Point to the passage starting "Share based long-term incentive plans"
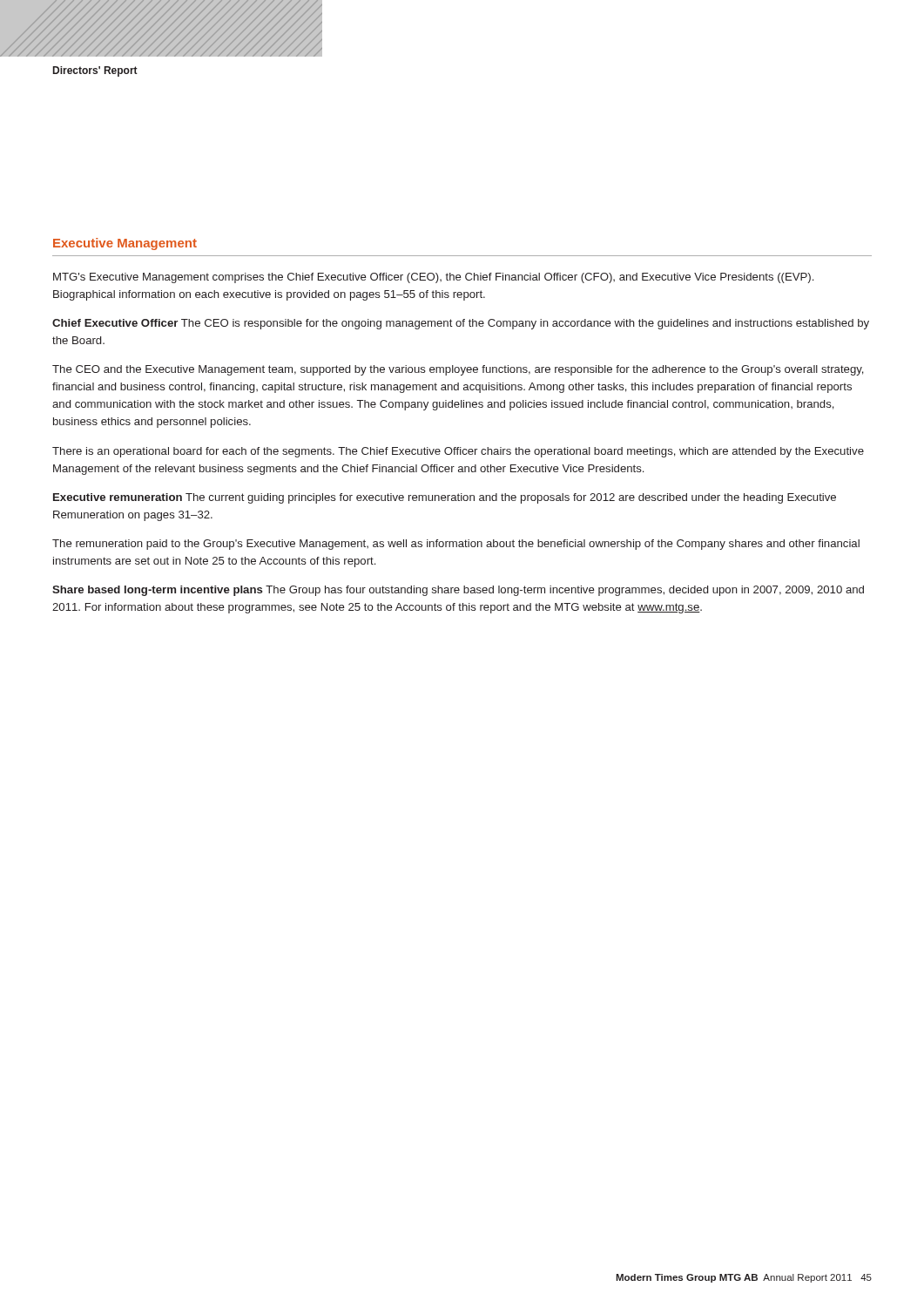Image resolution: width=924 pixels, height=1307 pixels. point(459,598)
